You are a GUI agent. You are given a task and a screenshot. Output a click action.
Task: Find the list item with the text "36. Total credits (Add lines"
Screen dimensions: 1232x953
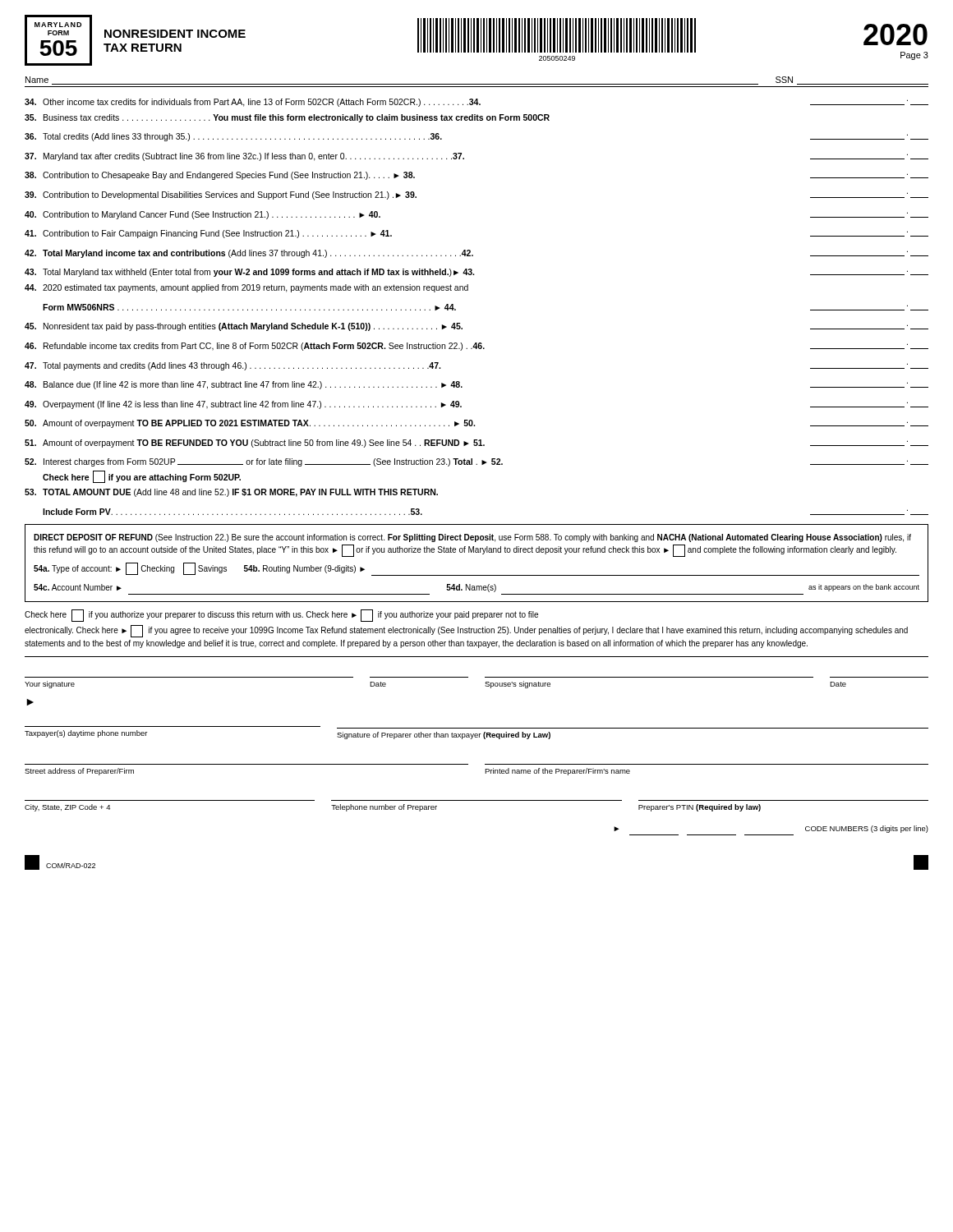(x=112, y=137)
